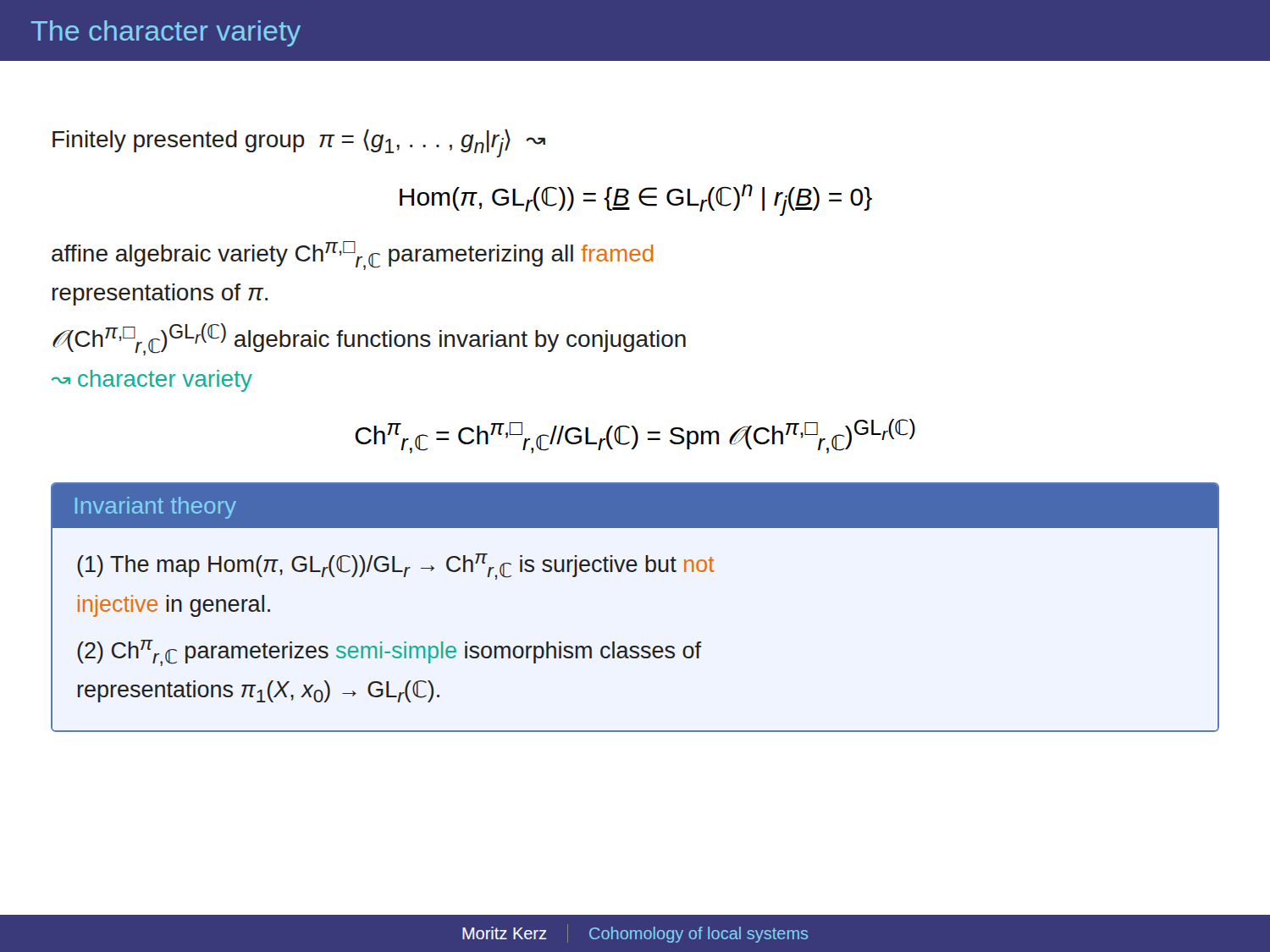Viewport: 1270px width, 952px height.
Task: Find the formula containing "Chπr,ℂ = Chπ,□r,ℂ//GLr(ℂ) = Spm 𝒪(Chπ,□r,ℂ)GLr(ℂ)"
Action: tap(635, 435)
